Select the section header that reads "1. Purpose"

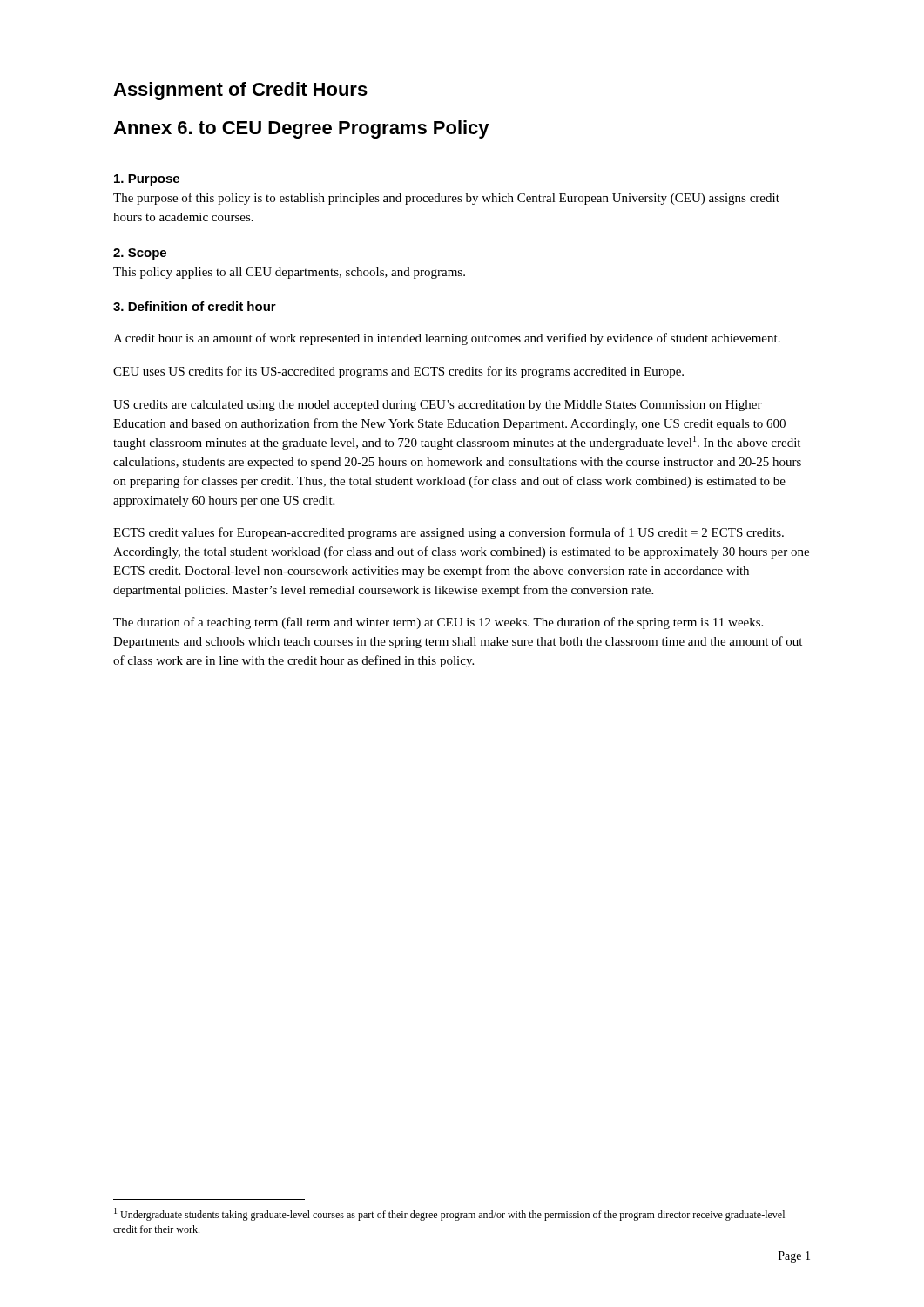tap(147, 178)
